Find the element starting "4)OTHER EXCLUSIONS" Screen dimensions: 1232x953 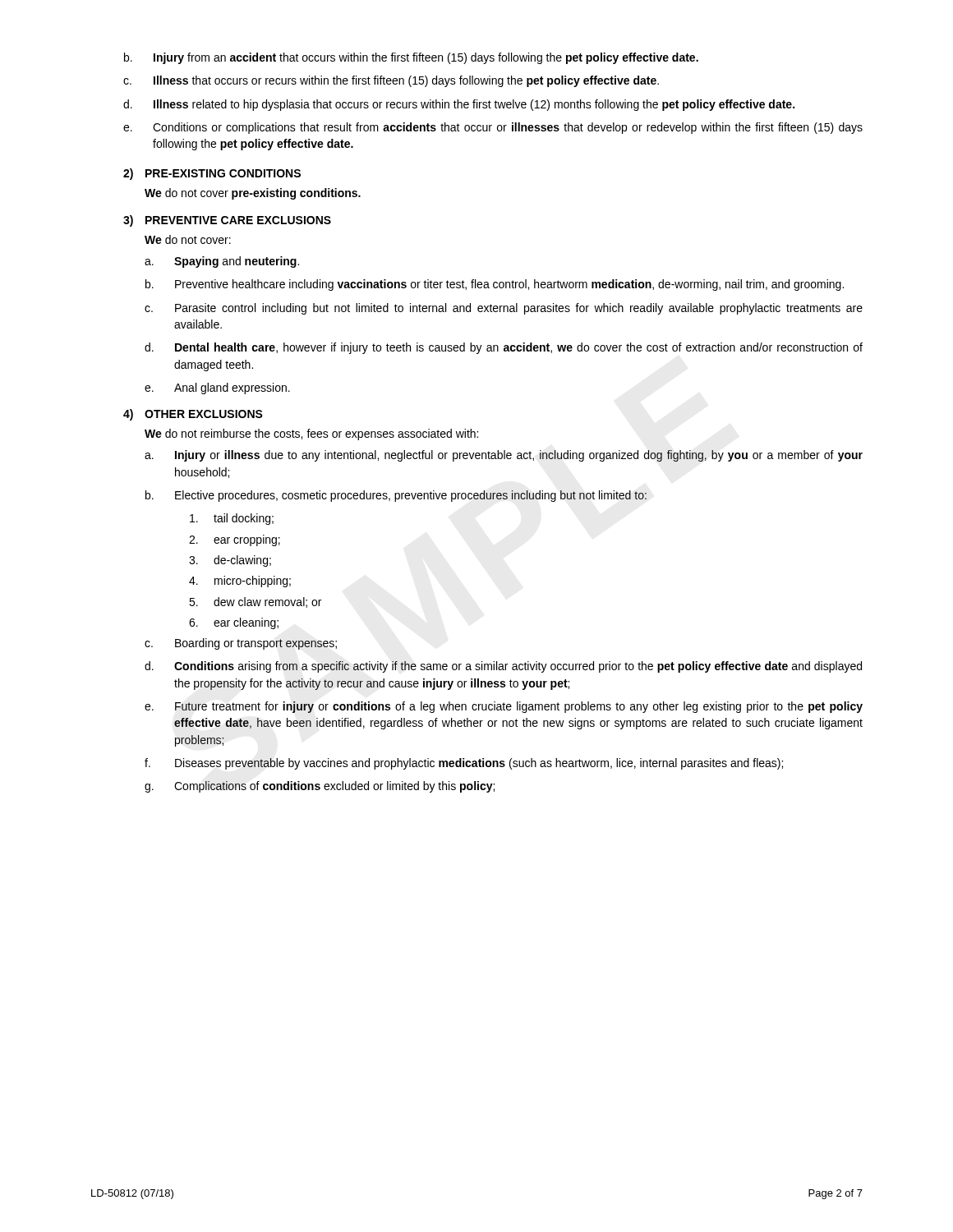[x=193, y=414]
